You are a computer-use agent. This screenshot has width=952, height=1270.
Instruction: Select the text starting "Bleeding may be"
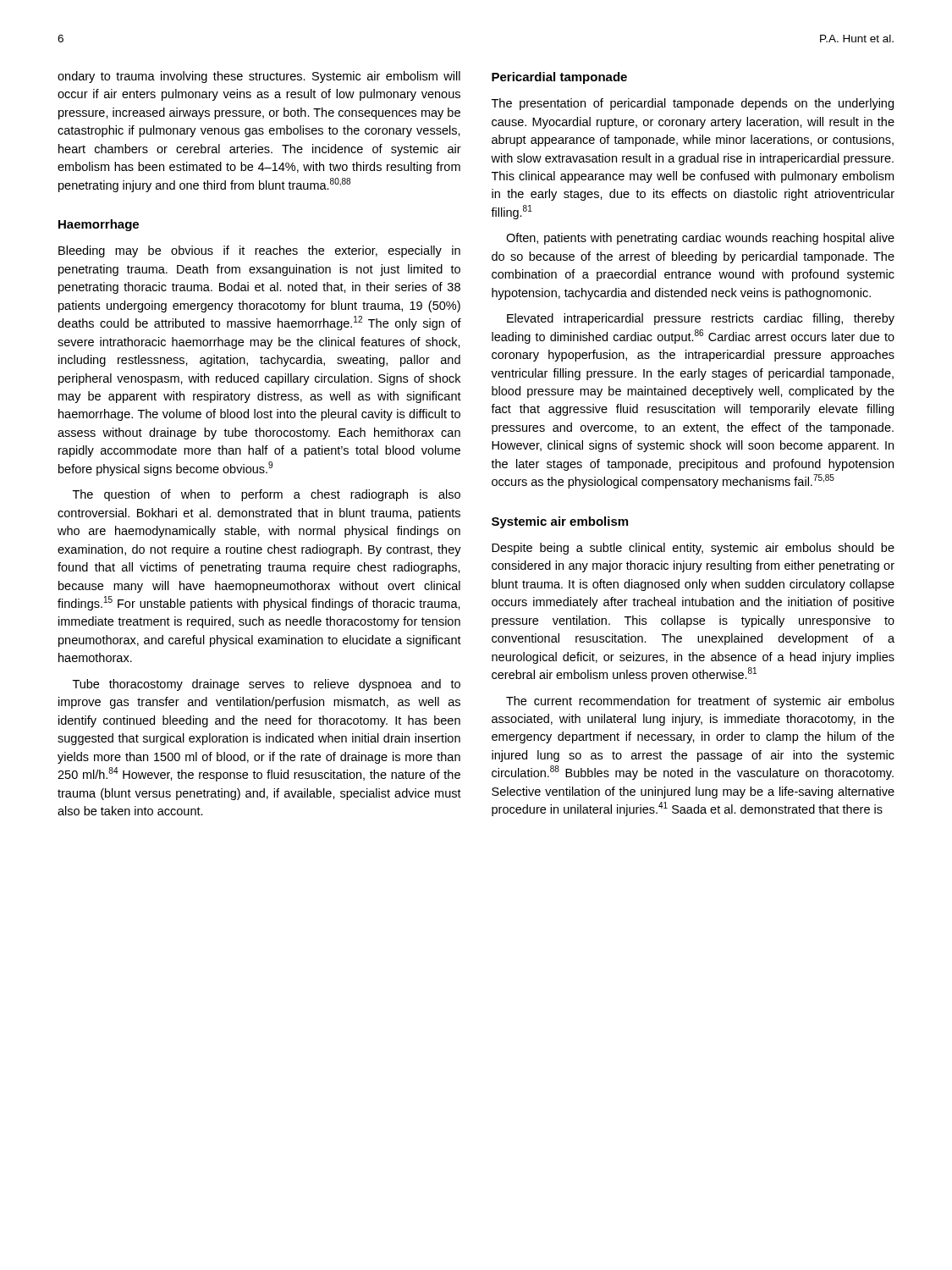(x=259, y=360)
